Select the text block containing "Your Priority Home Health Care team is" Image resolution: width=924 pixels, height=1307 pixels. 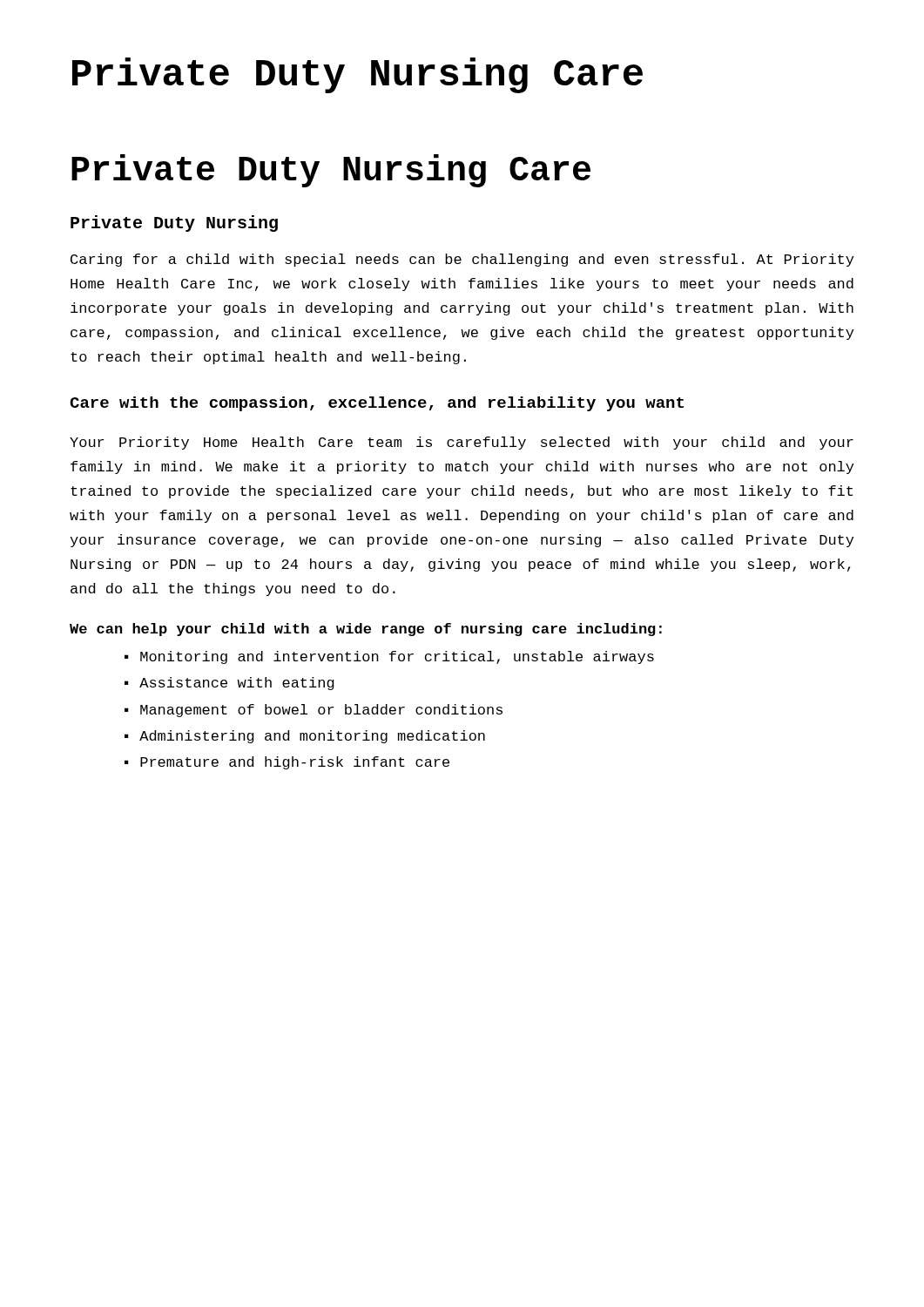pyautogui.click(x=462, y=517)
